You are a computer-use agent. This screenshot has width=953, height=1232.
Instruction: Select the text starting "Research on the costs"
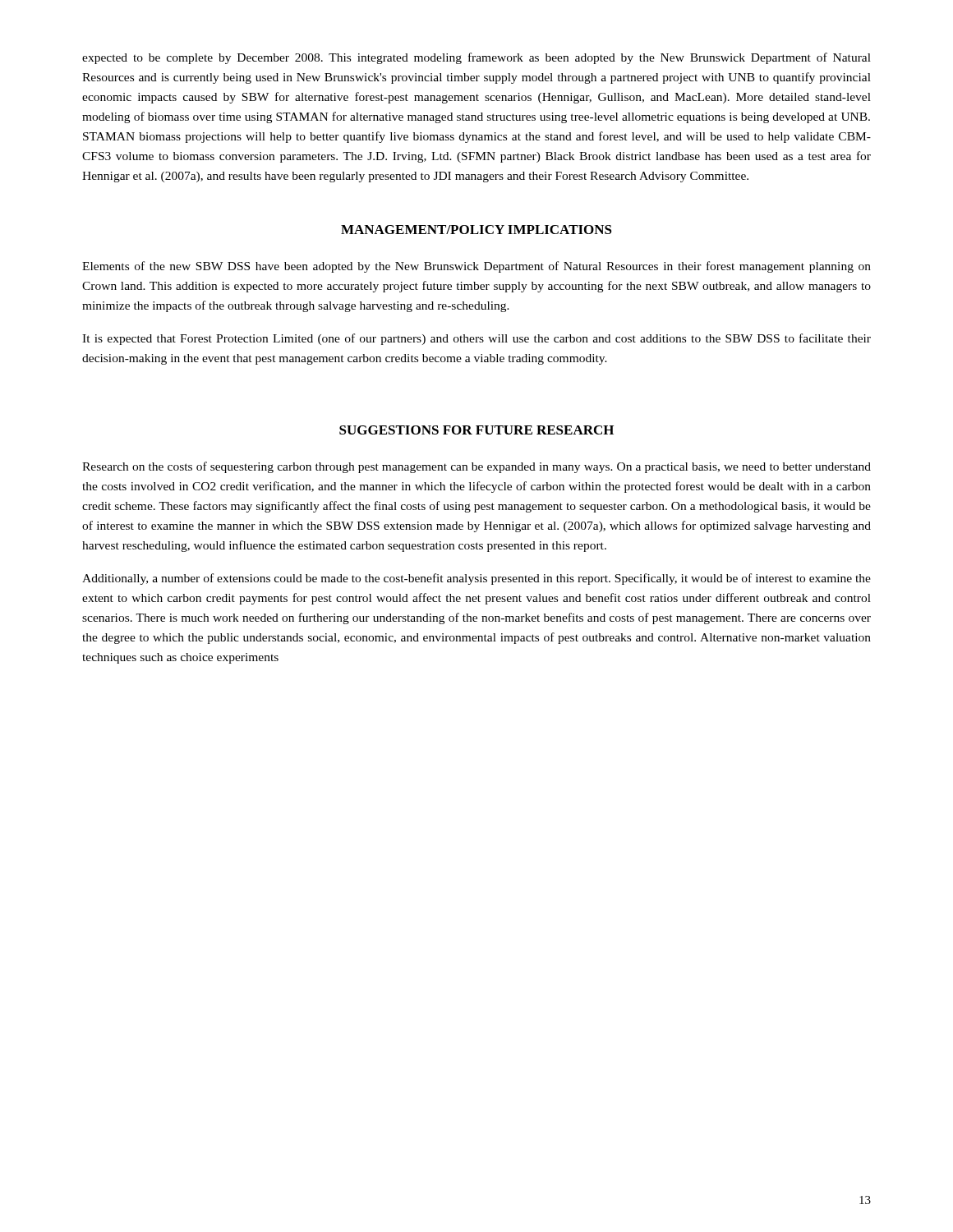[476, 506]
